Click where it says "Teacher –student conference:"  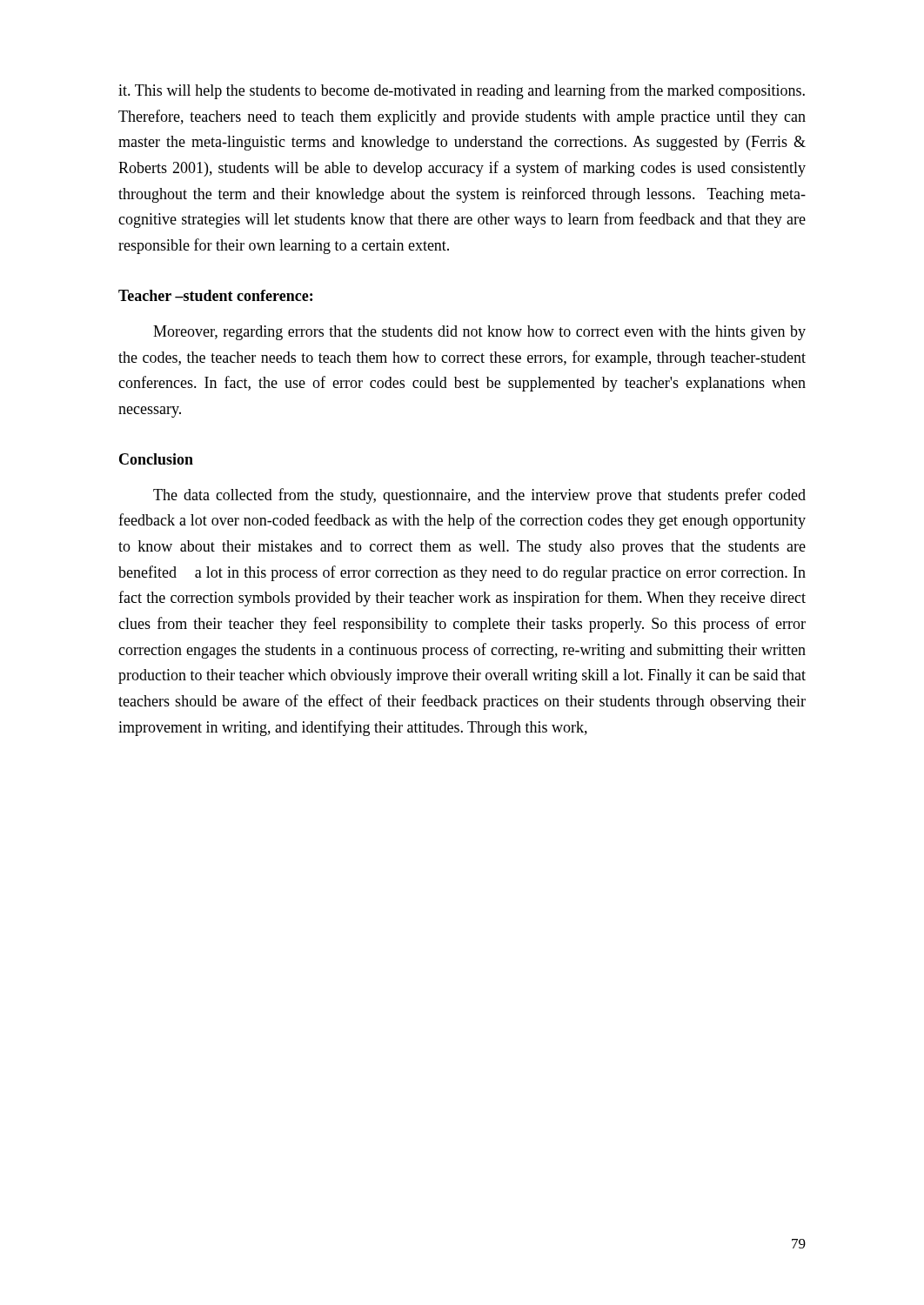216,296
